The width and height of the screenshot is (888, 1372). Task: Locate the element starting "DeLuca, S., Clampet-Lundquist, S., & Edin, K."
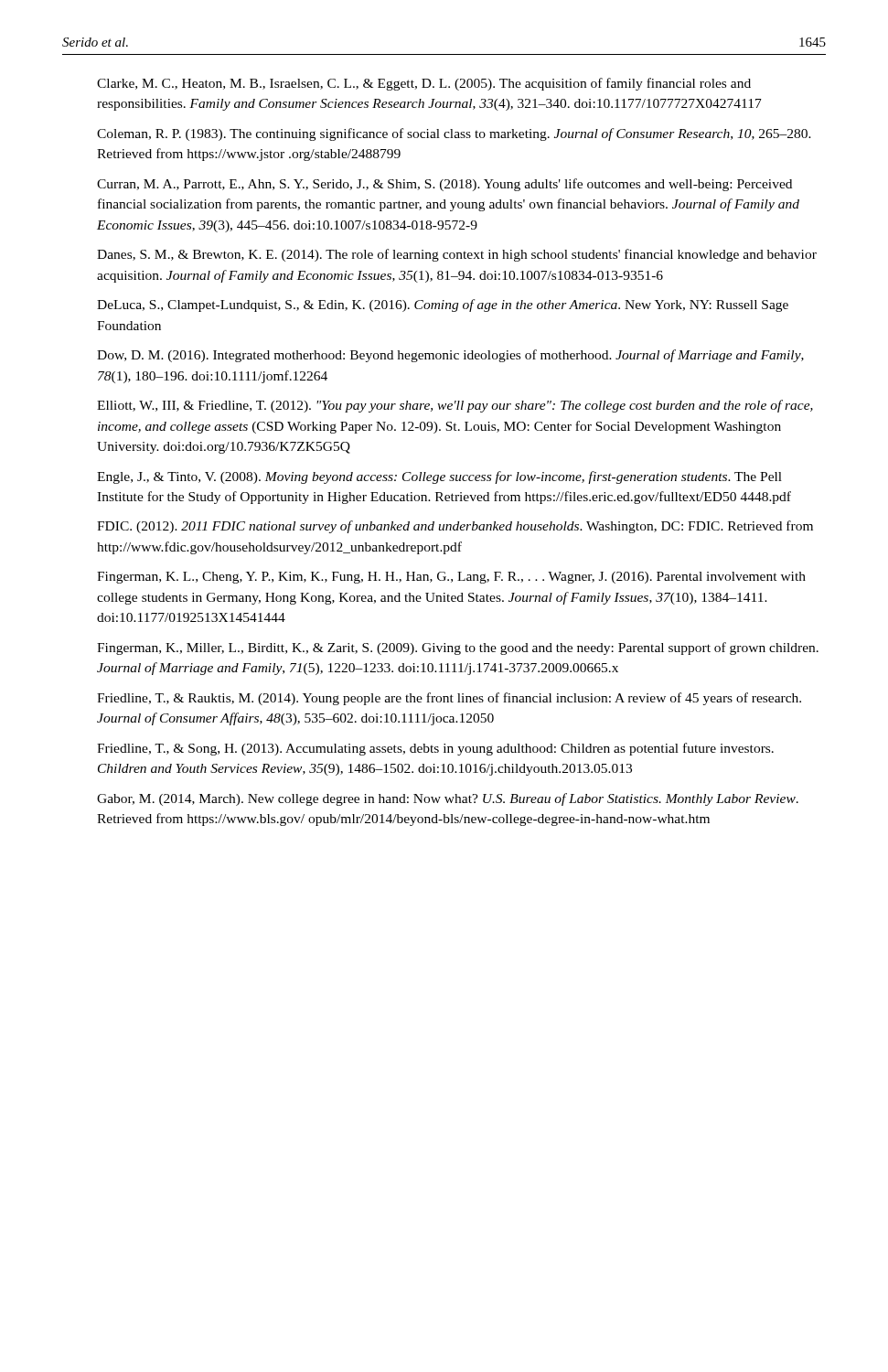tap(444, 315)
